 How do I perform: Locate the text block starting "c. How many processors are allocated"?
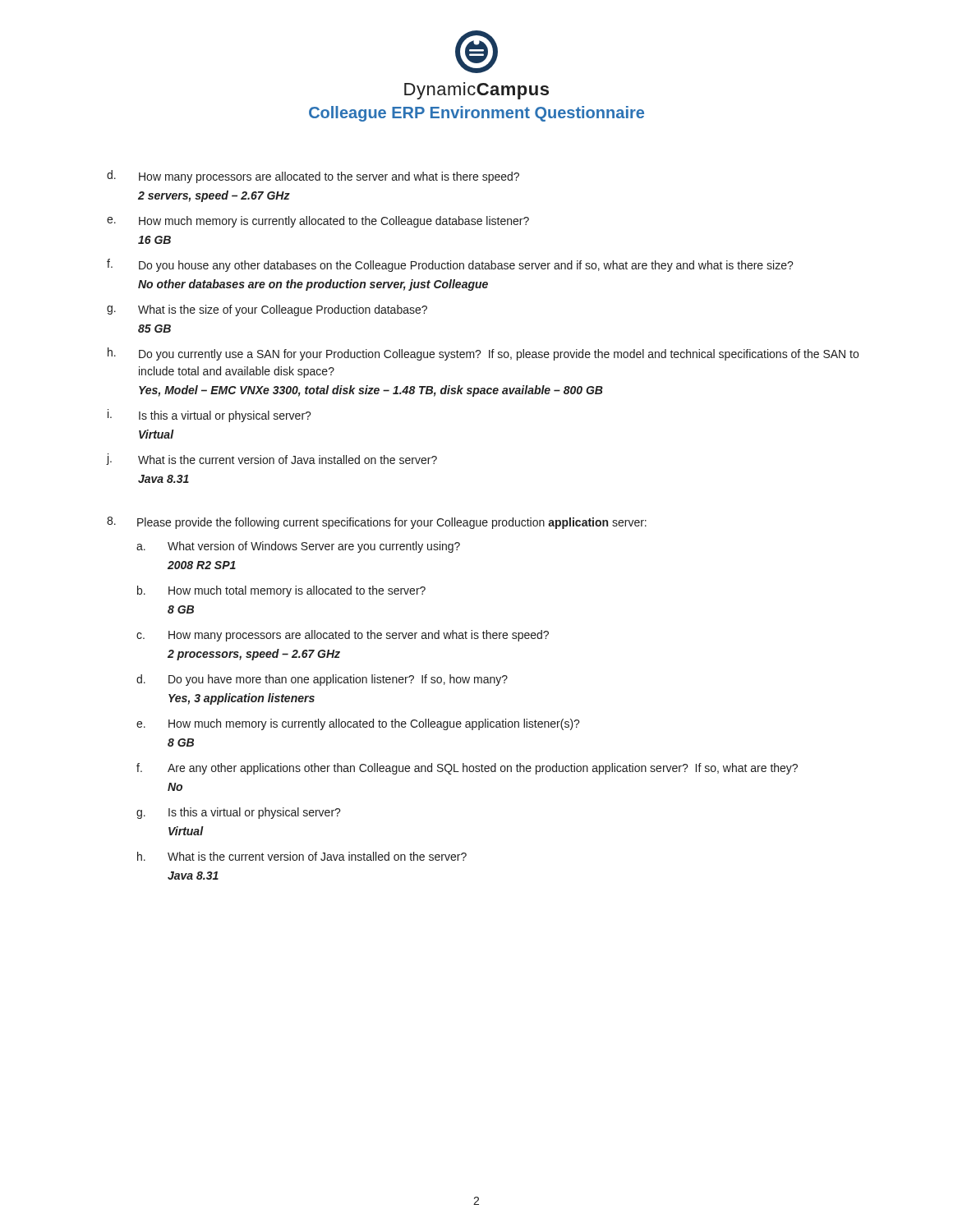(x=504, y=645)
